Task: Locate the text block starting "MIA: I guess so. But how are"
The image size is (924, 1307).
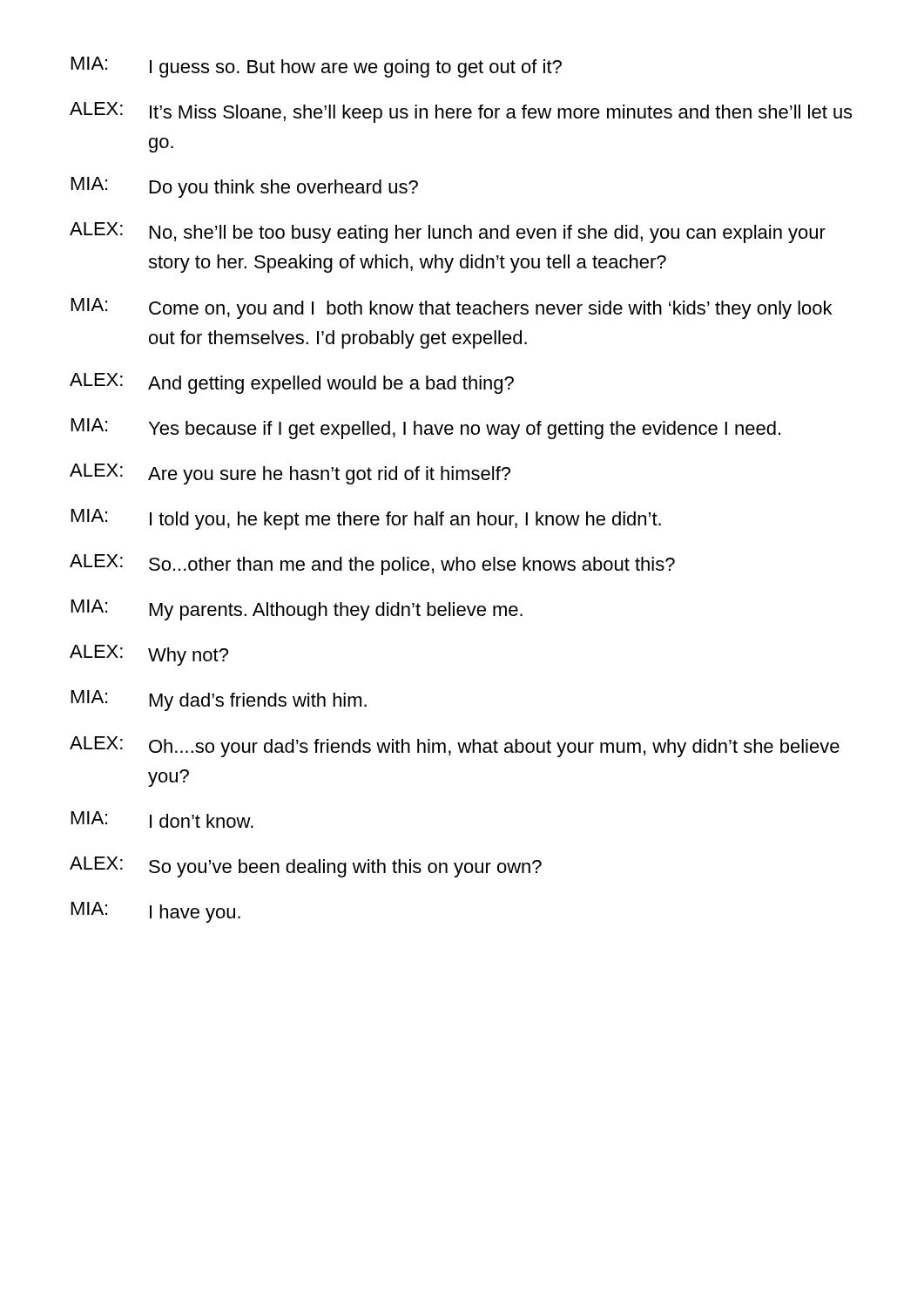Action: point(462,67)
